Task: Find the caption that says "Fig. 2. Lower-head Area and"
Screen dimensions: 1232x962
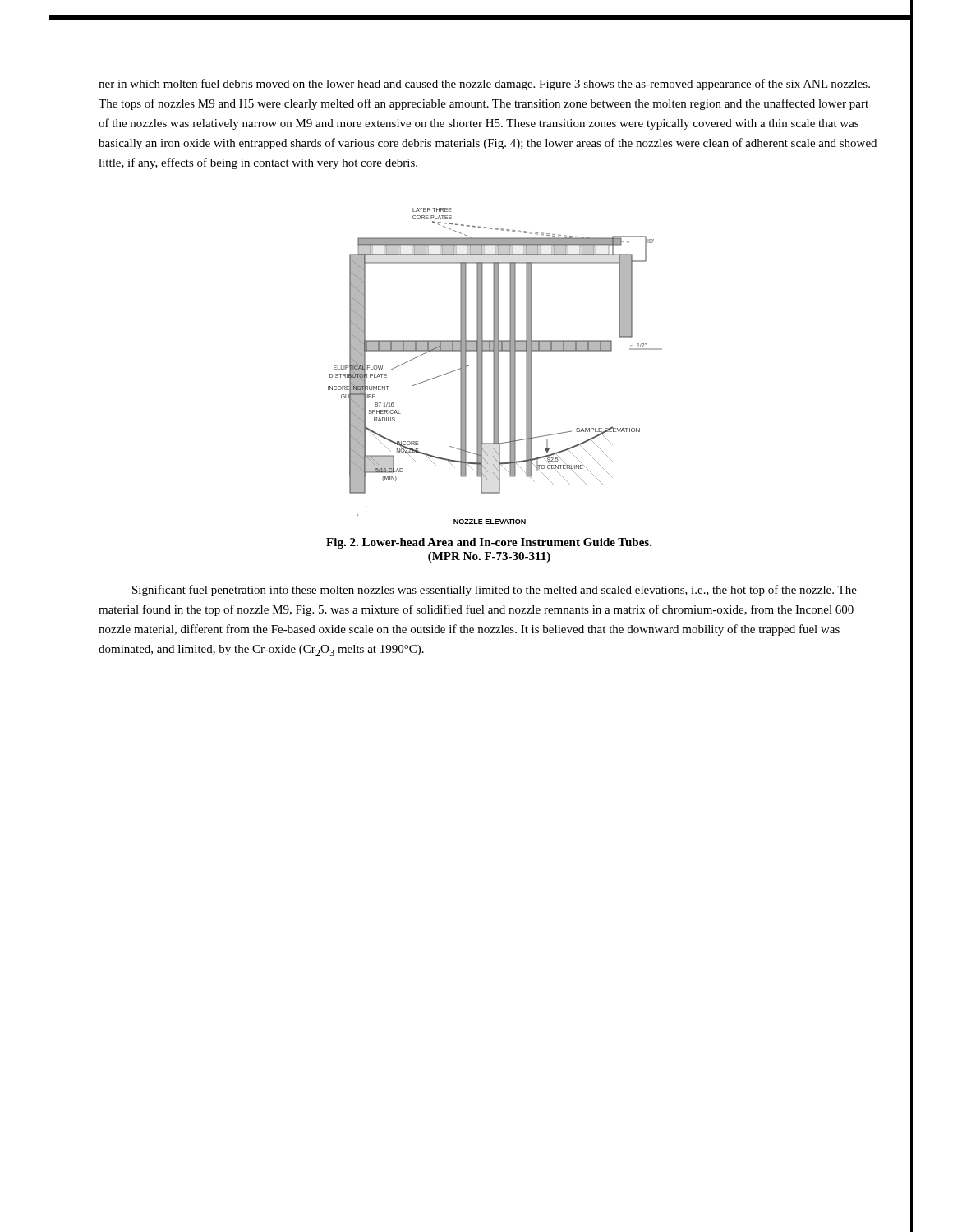Action: click(489, 549)
